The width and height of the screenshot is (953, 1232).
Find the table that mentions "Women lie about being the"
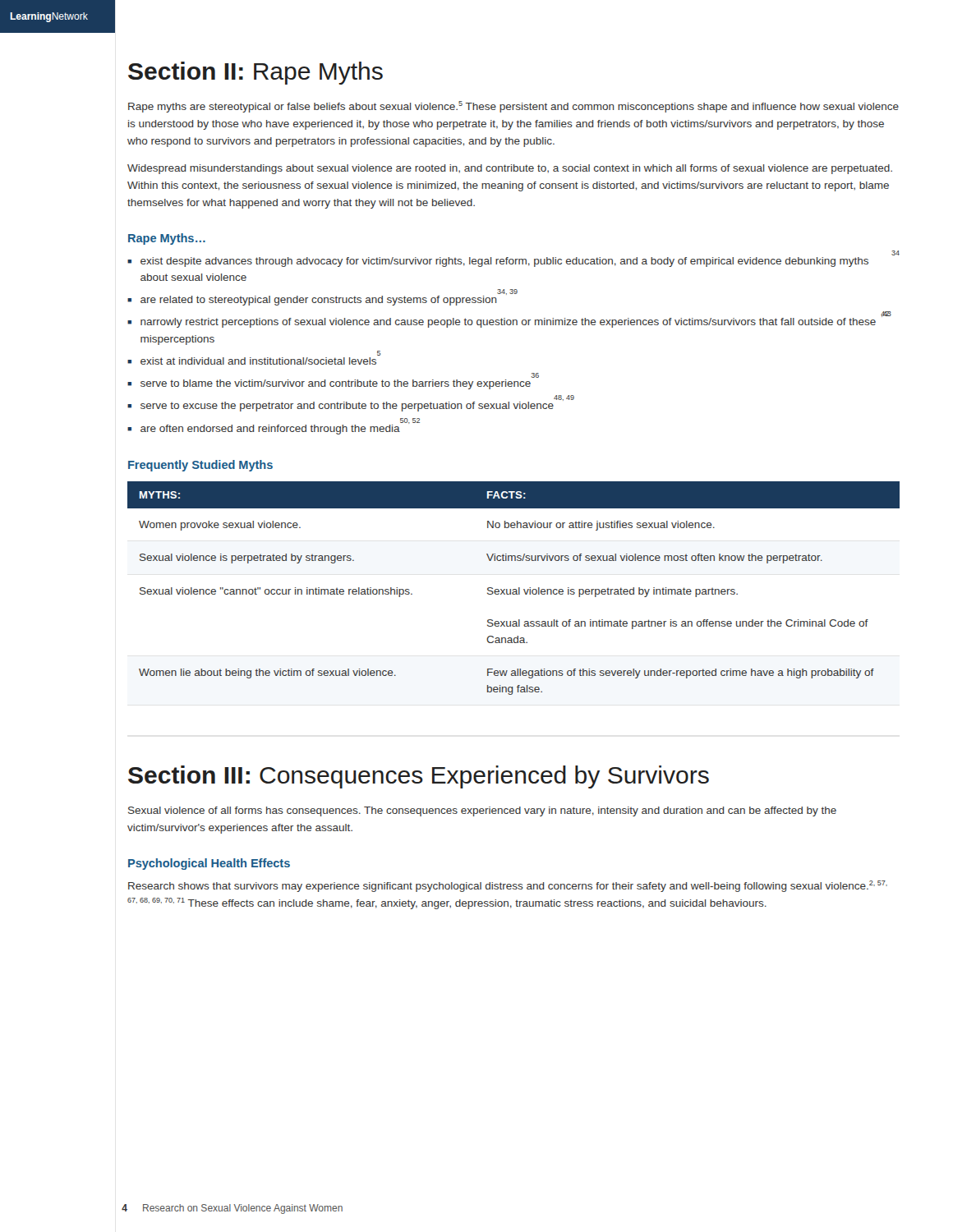click(x=513, y=593)
